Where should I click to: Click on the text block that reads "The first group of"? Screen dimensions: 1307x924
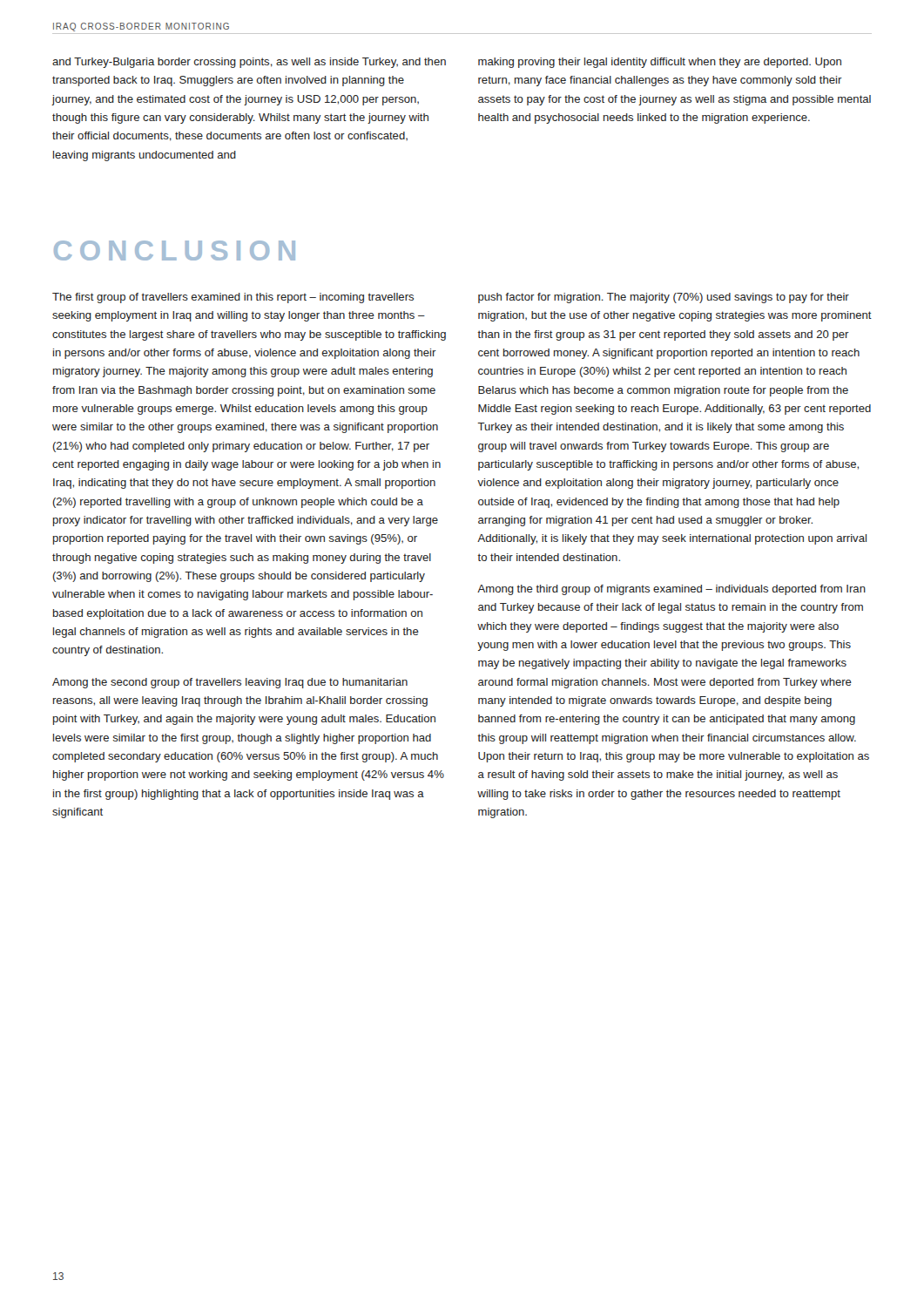tap(249, 473)
